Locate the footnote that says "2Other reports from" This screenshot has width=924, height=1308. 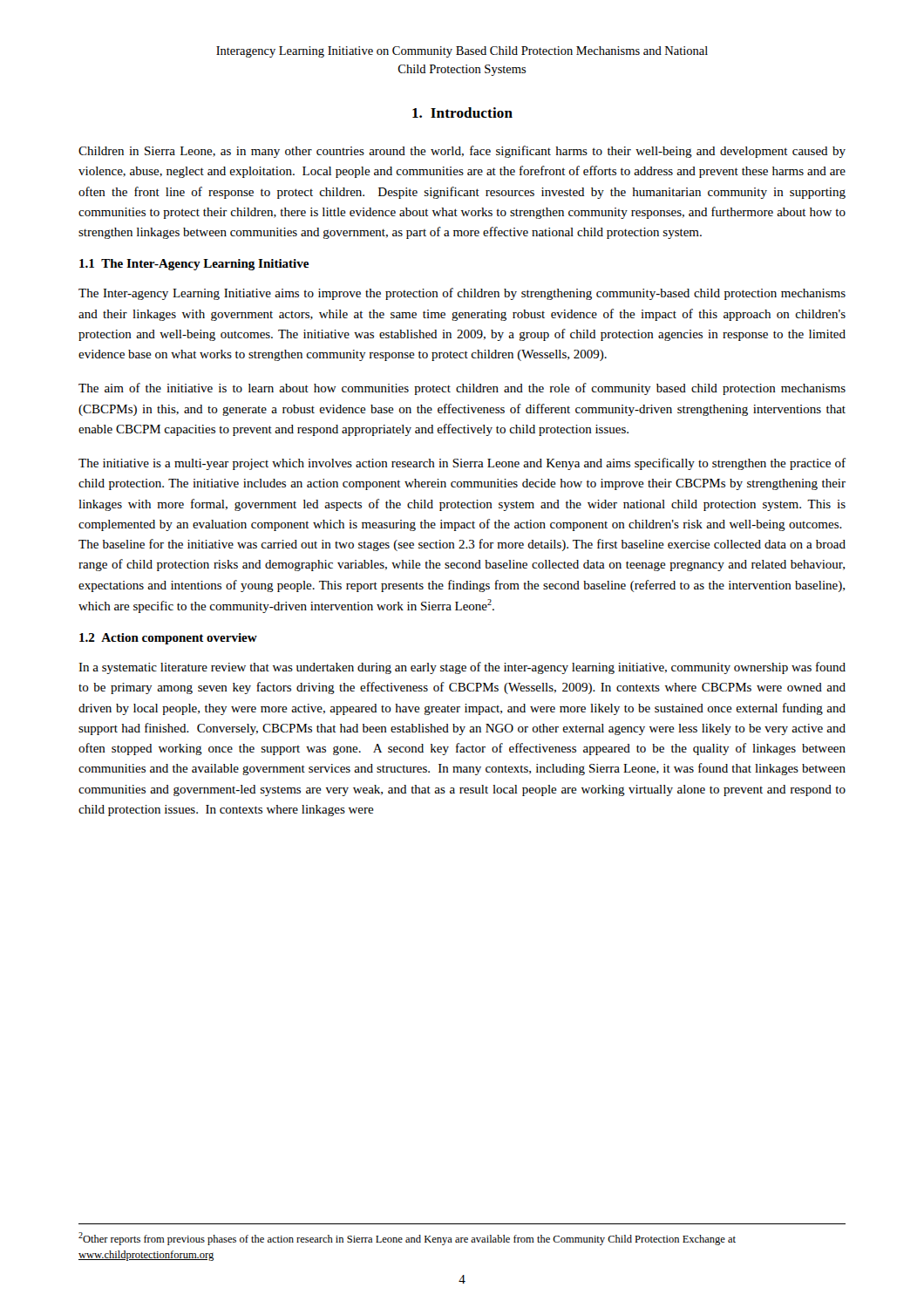click(x=407, y=1245)
